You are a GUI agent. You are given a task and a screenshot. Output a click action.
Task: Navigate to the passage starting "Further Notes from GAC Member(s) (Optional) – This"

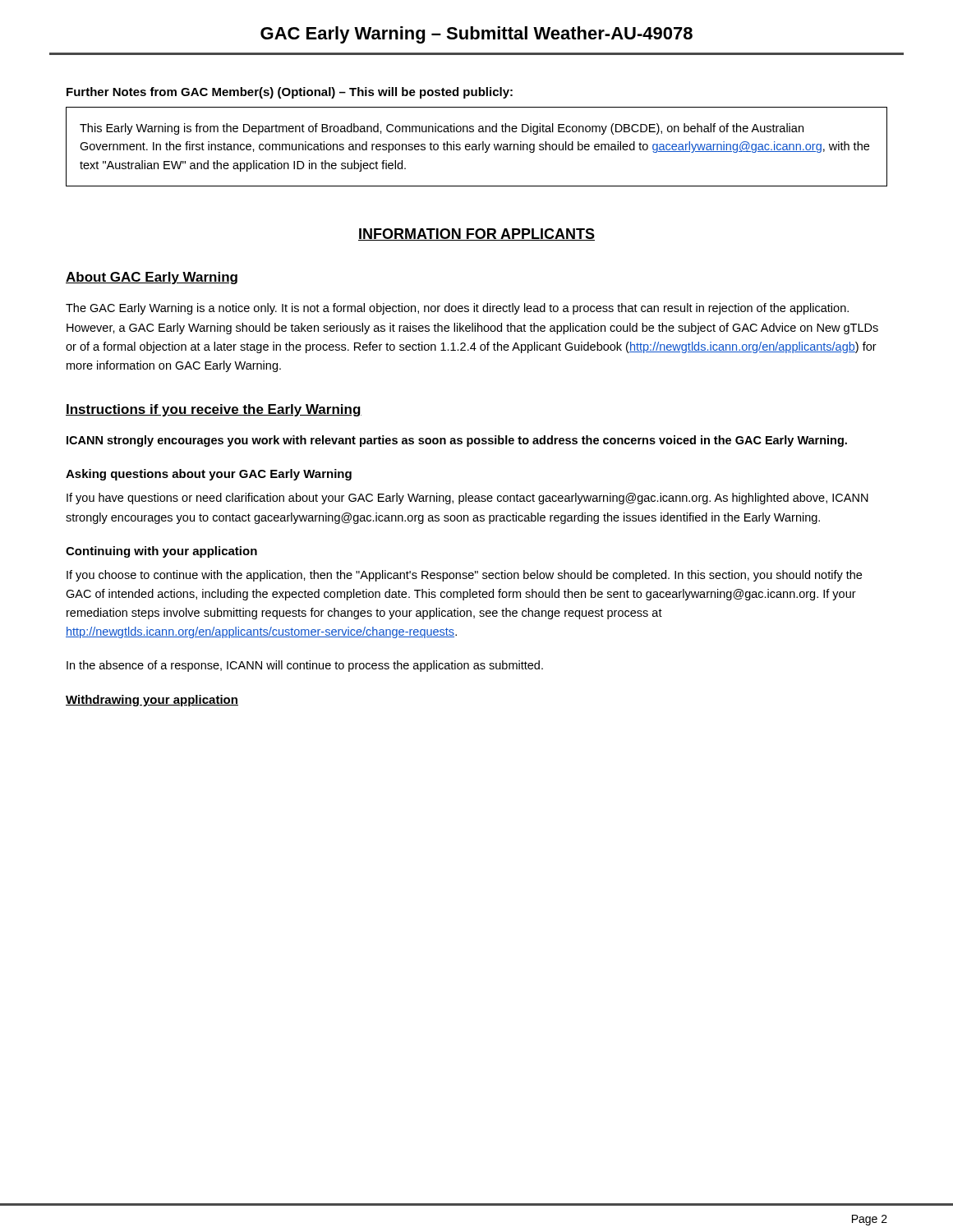click(x=290, y=92)
